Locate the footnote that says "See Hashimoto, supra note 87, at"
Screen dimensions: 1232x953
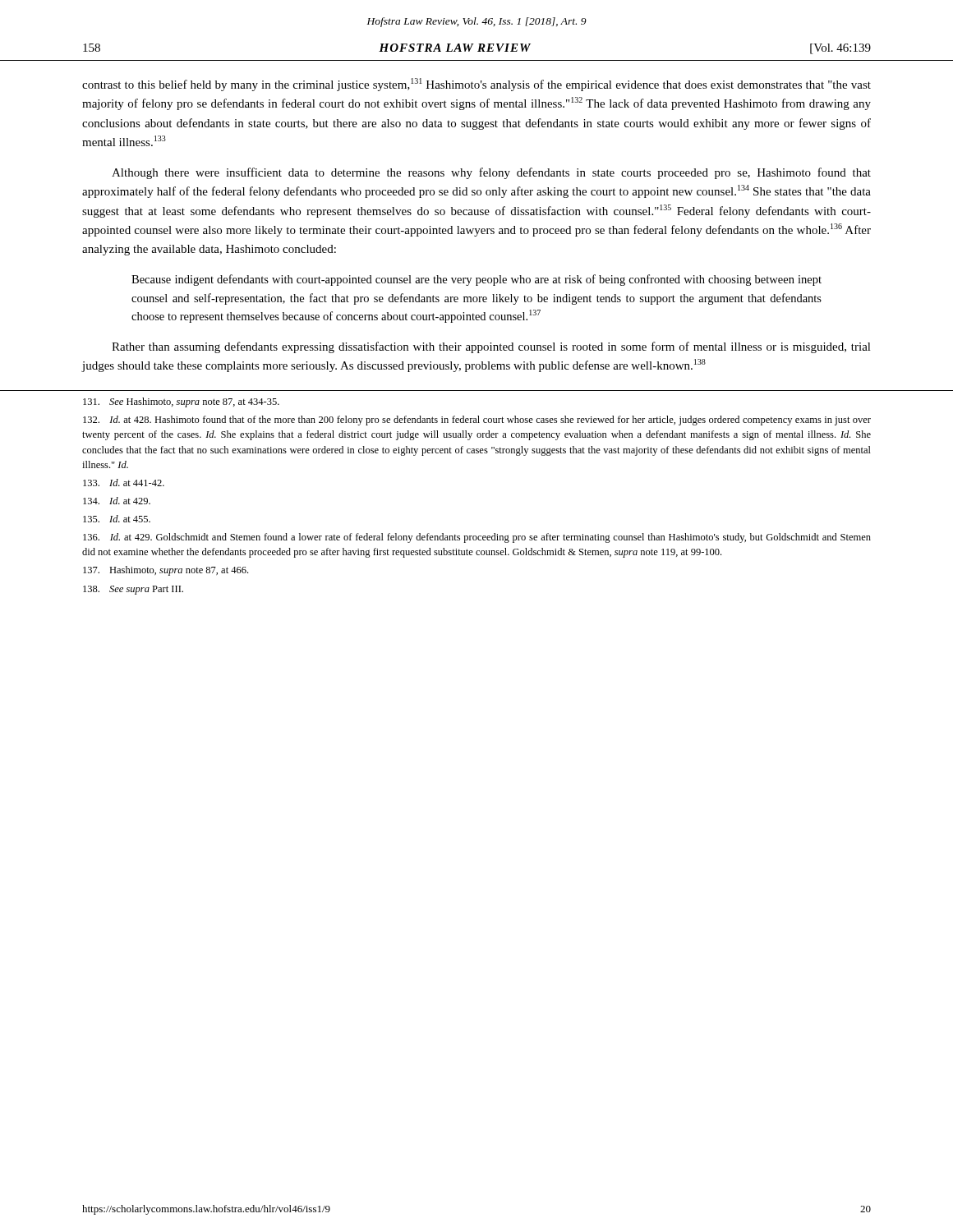pos(181,402)
